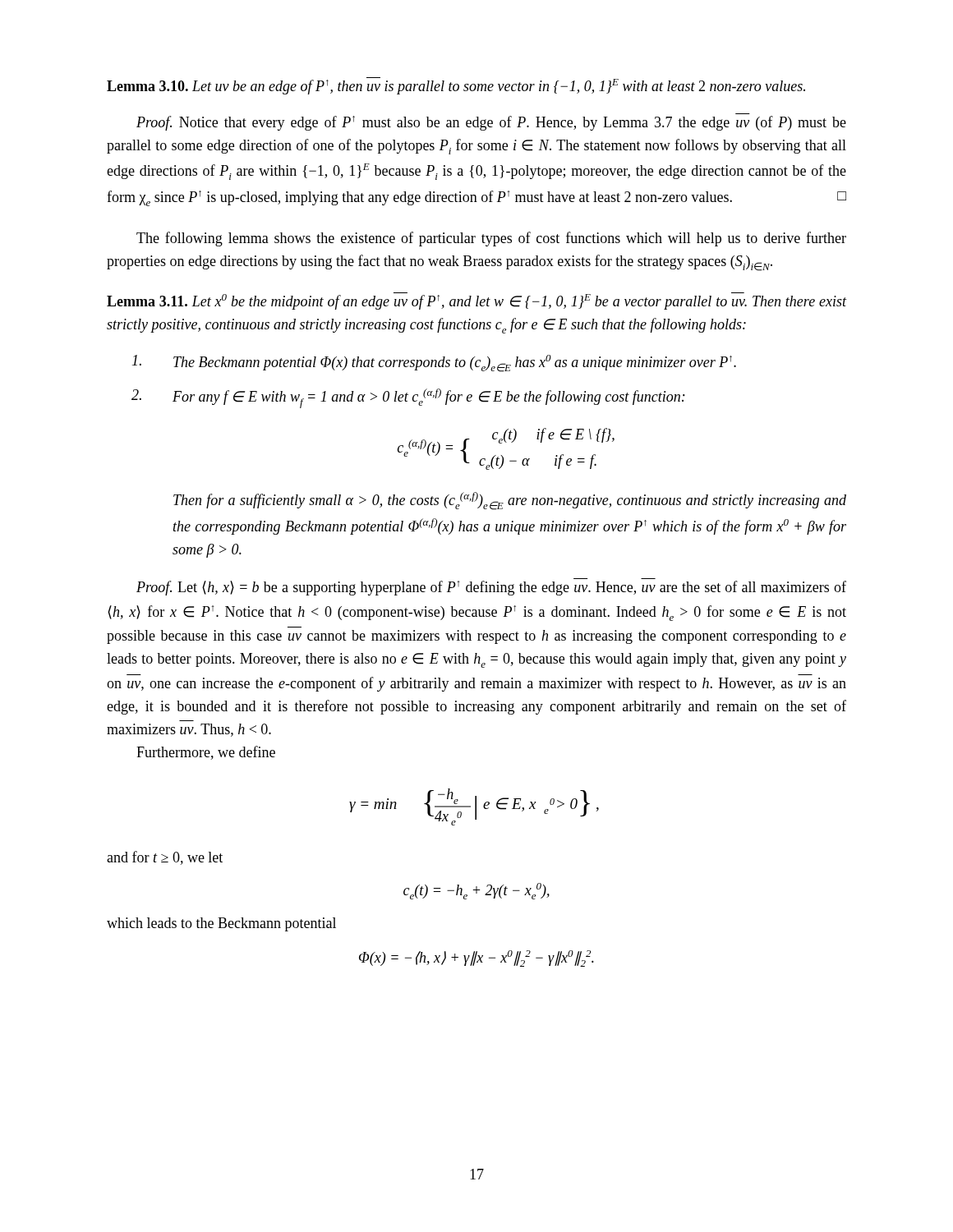Screen dimensions: 1232x953
Task: Select the text starting "Φ(x) = −⟨h, x⟩ +"
Action: tap(476, 958)
